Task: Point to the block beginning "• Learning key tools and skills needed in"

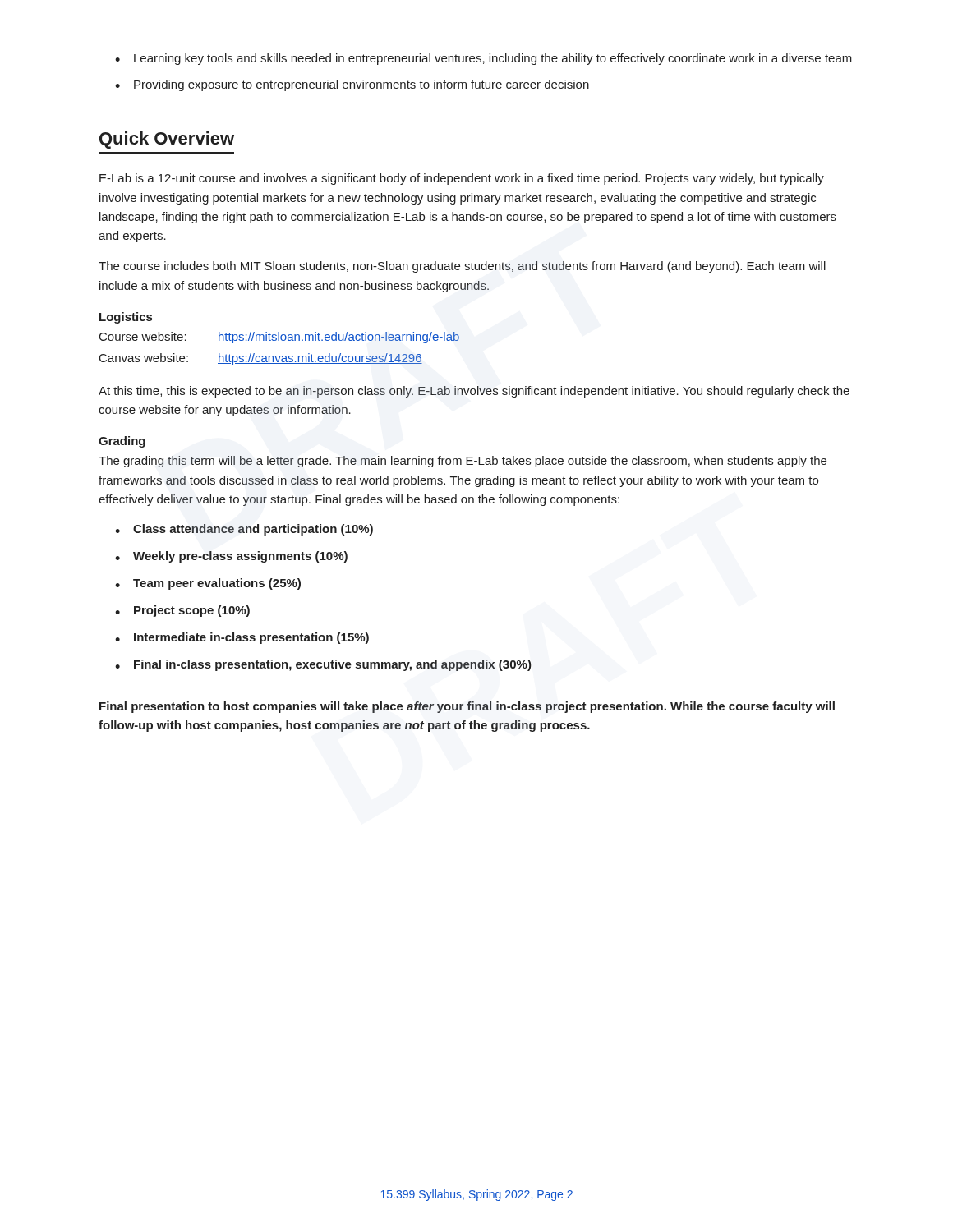Action: coord(484,60)
